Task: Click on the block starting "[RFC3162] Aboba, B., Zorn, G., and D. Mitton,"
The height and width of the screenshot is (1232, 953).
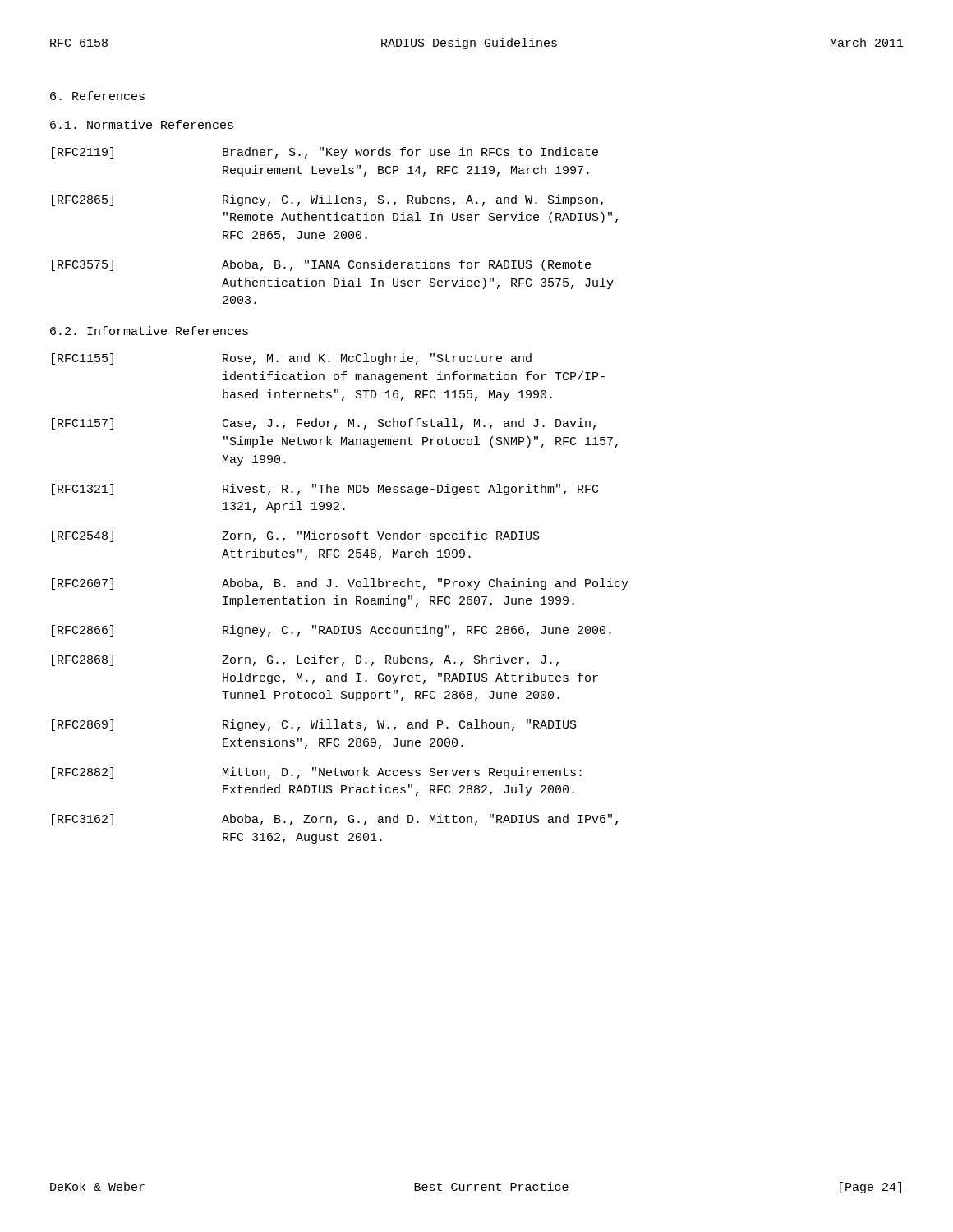Action: point(476,829)
